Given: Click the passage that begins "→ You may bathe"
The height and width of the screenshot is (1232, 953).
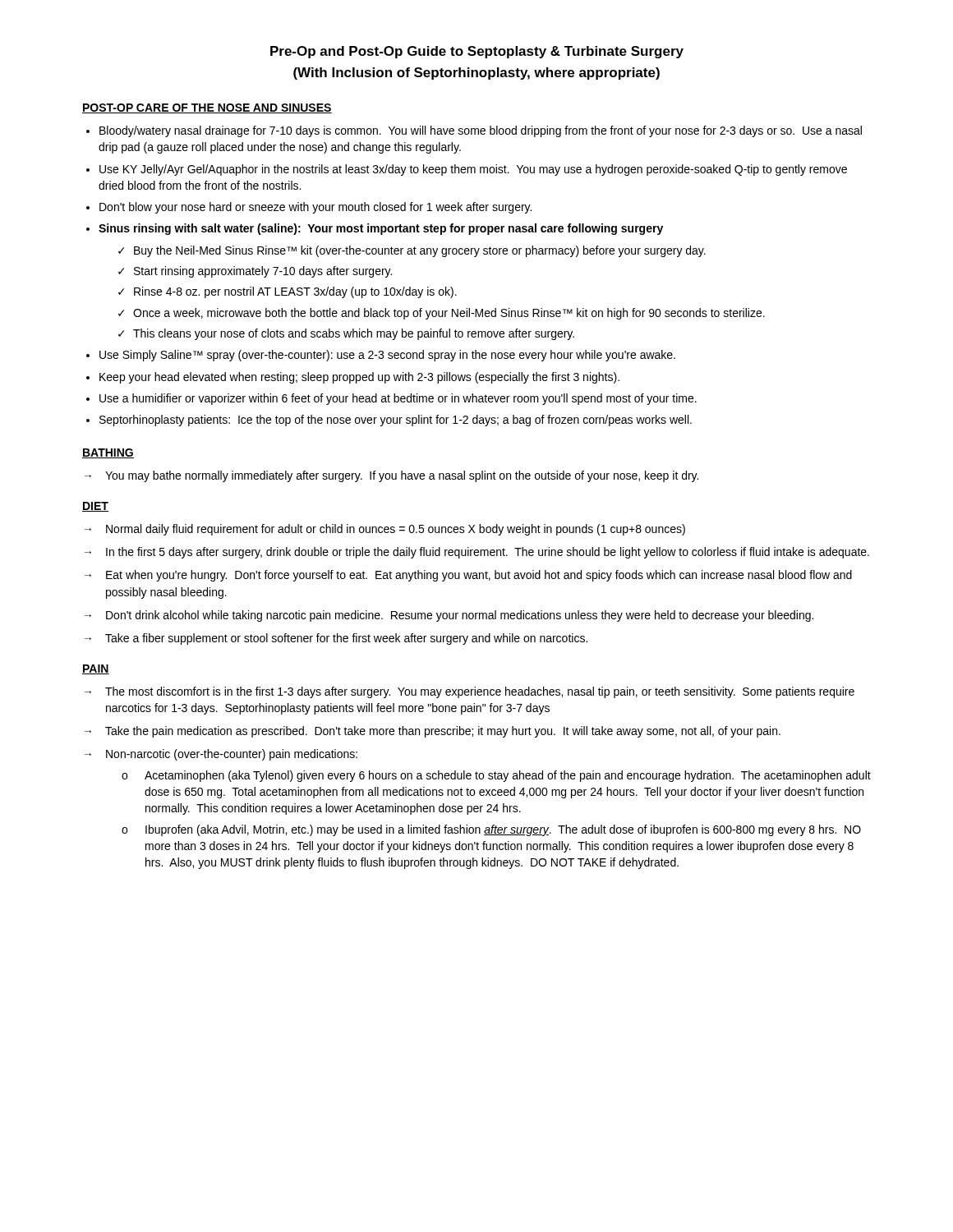Looking at the screenshot, I should 476,476.
